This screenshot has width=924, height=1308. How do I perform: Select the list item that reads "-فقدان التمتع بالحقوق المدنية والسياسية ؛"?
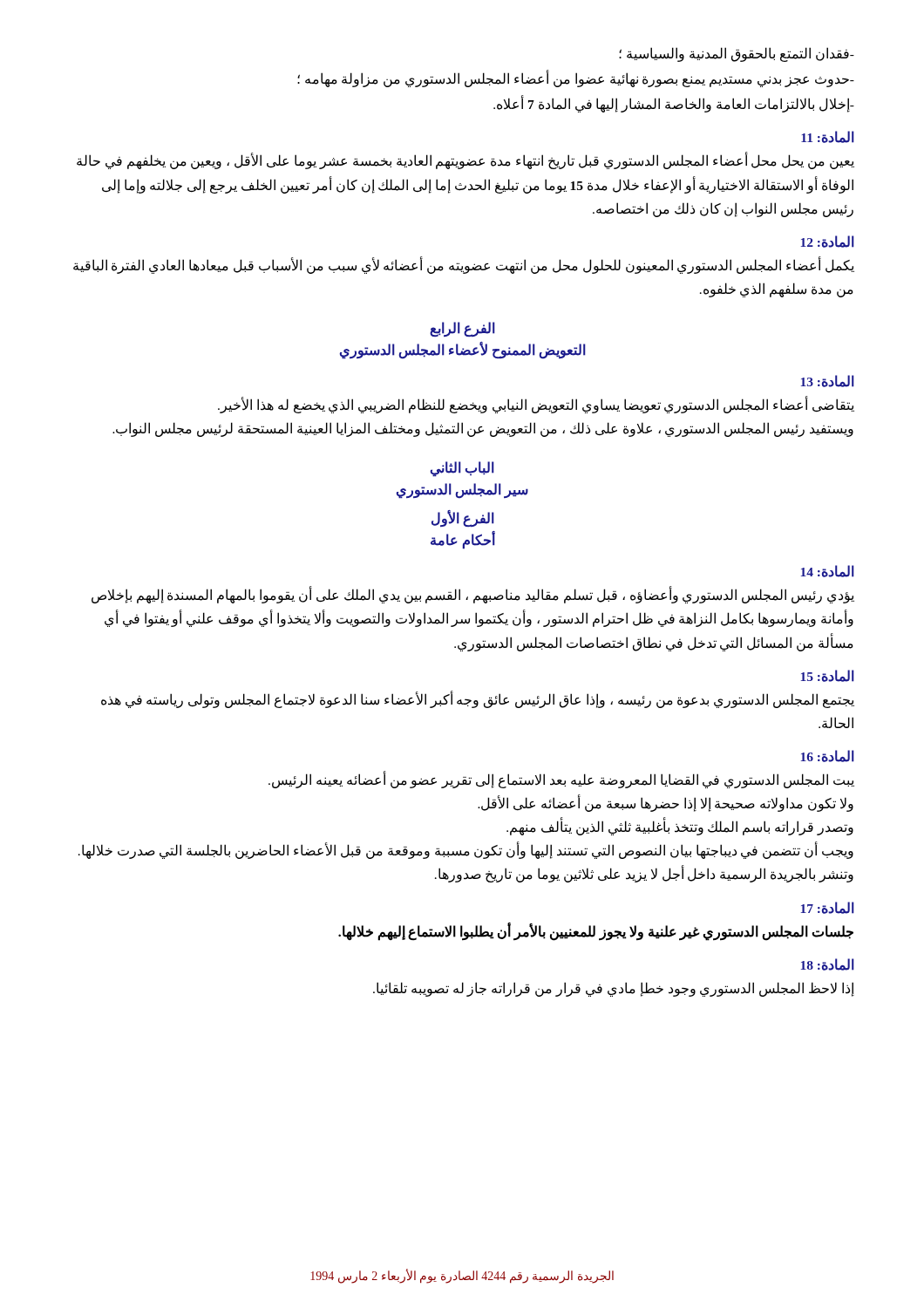pyautogui.click(x=736, y=54)
